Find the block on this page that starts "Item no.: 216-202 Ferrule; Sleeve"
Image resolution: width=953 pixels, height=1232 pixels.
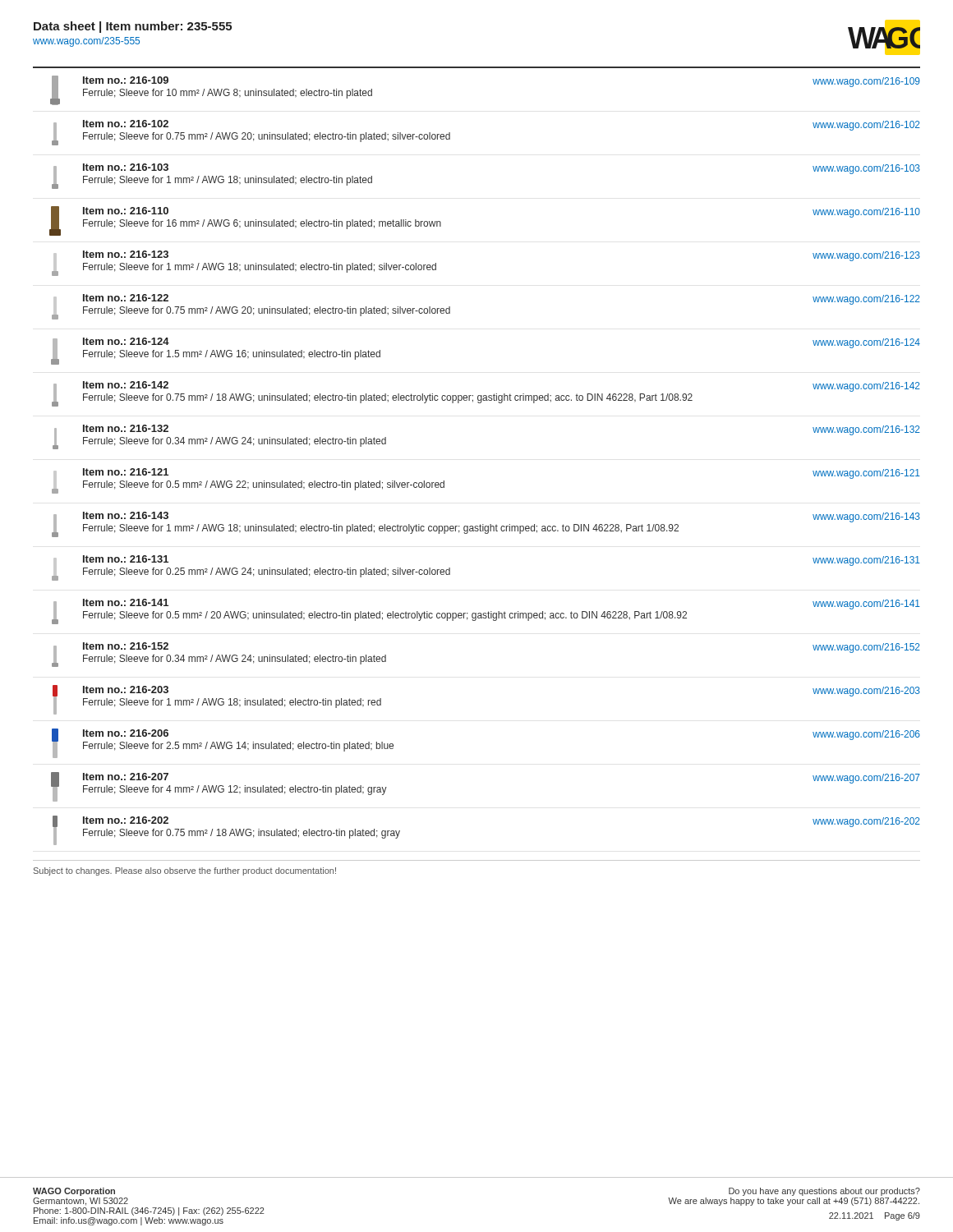point(148,832)
